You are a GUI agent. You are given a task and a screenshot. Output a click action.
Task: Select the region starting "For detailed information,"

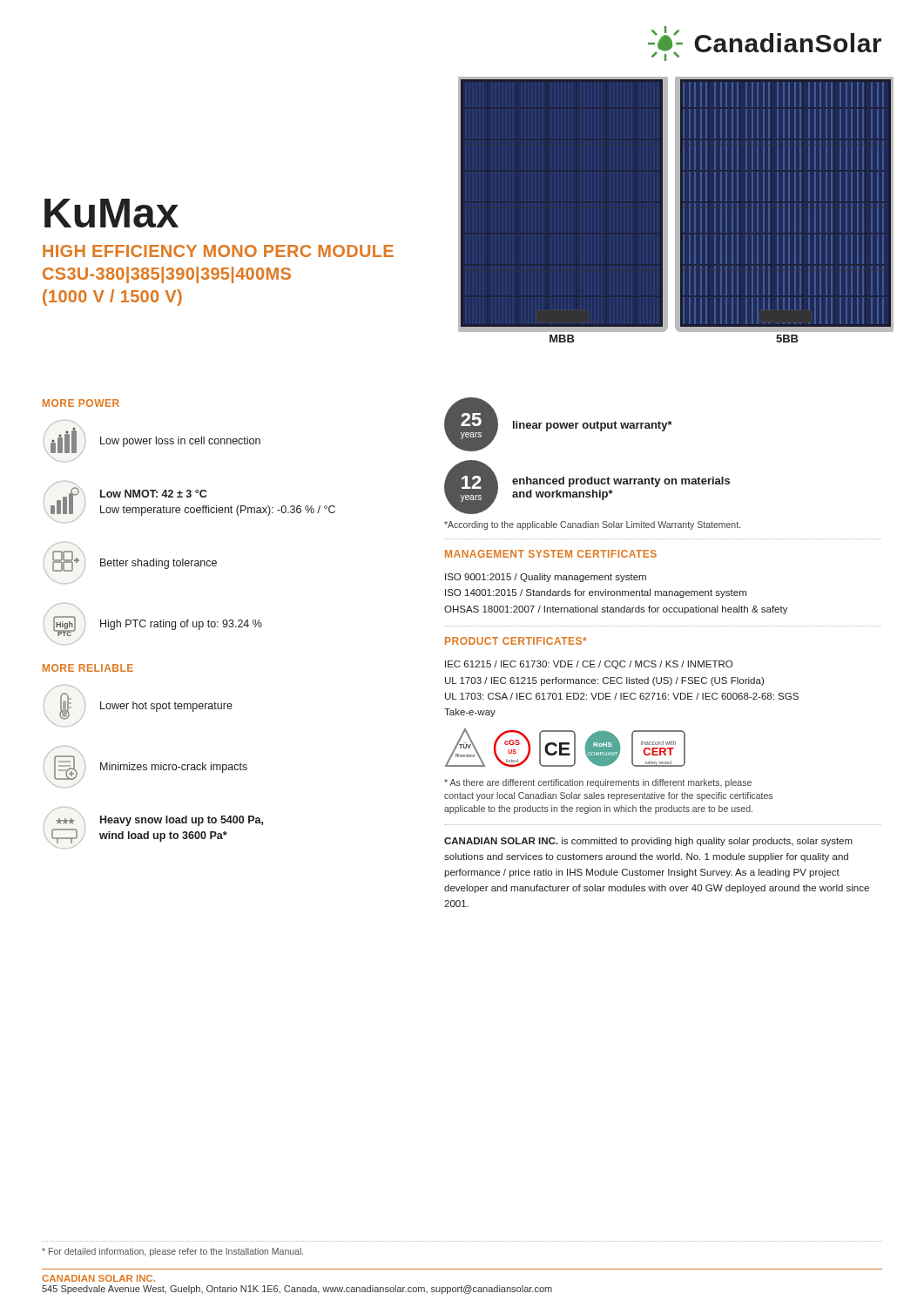point(173,1251)
